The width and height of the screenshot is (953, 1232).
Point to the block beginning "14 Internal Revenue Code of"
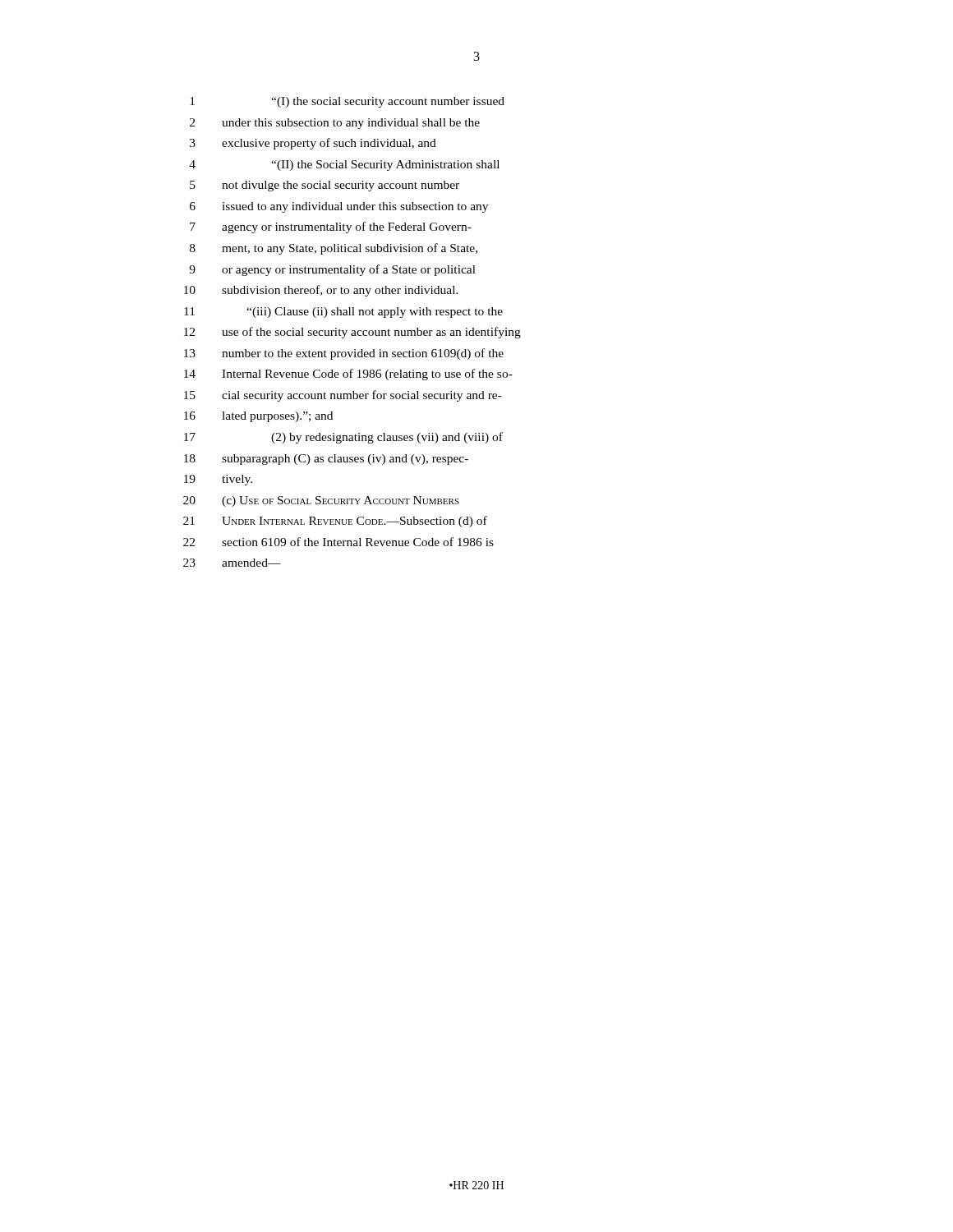point(338,374)
